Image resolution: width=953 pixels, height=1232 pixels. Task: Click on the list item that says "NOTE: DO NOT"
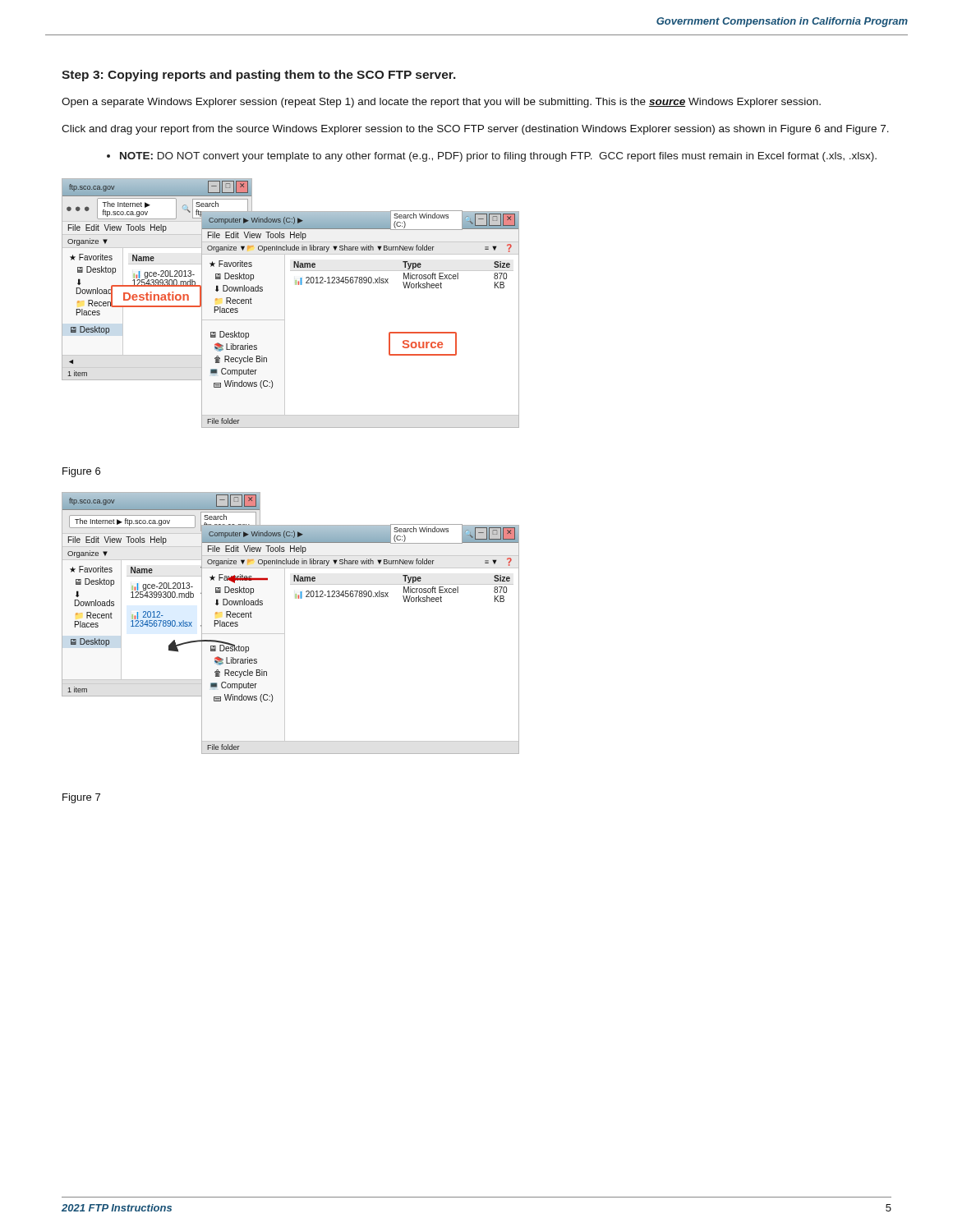pos(498,155)
